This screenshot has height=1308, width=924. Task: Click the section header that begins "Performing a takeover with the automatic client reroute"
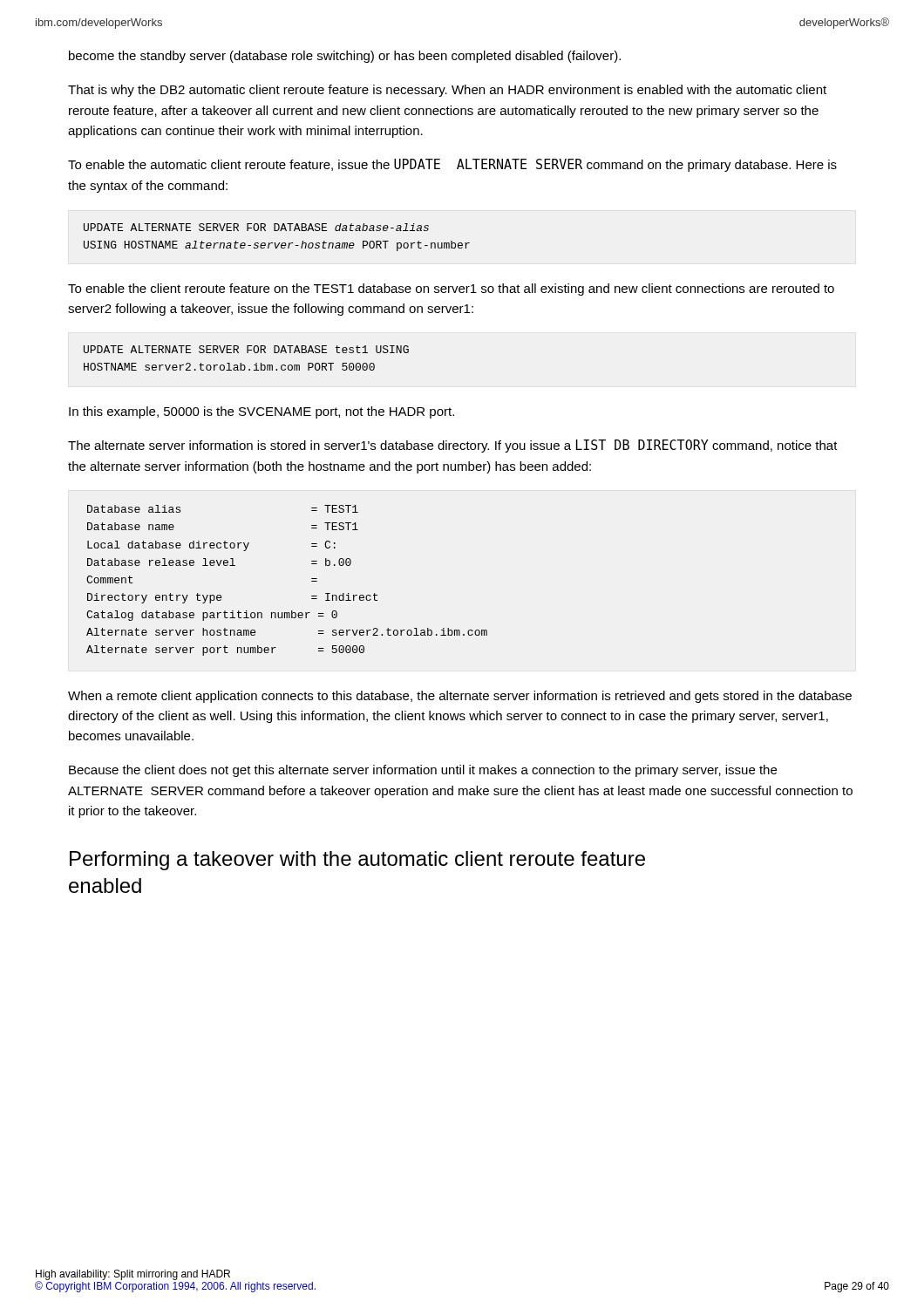click(357, 872)
